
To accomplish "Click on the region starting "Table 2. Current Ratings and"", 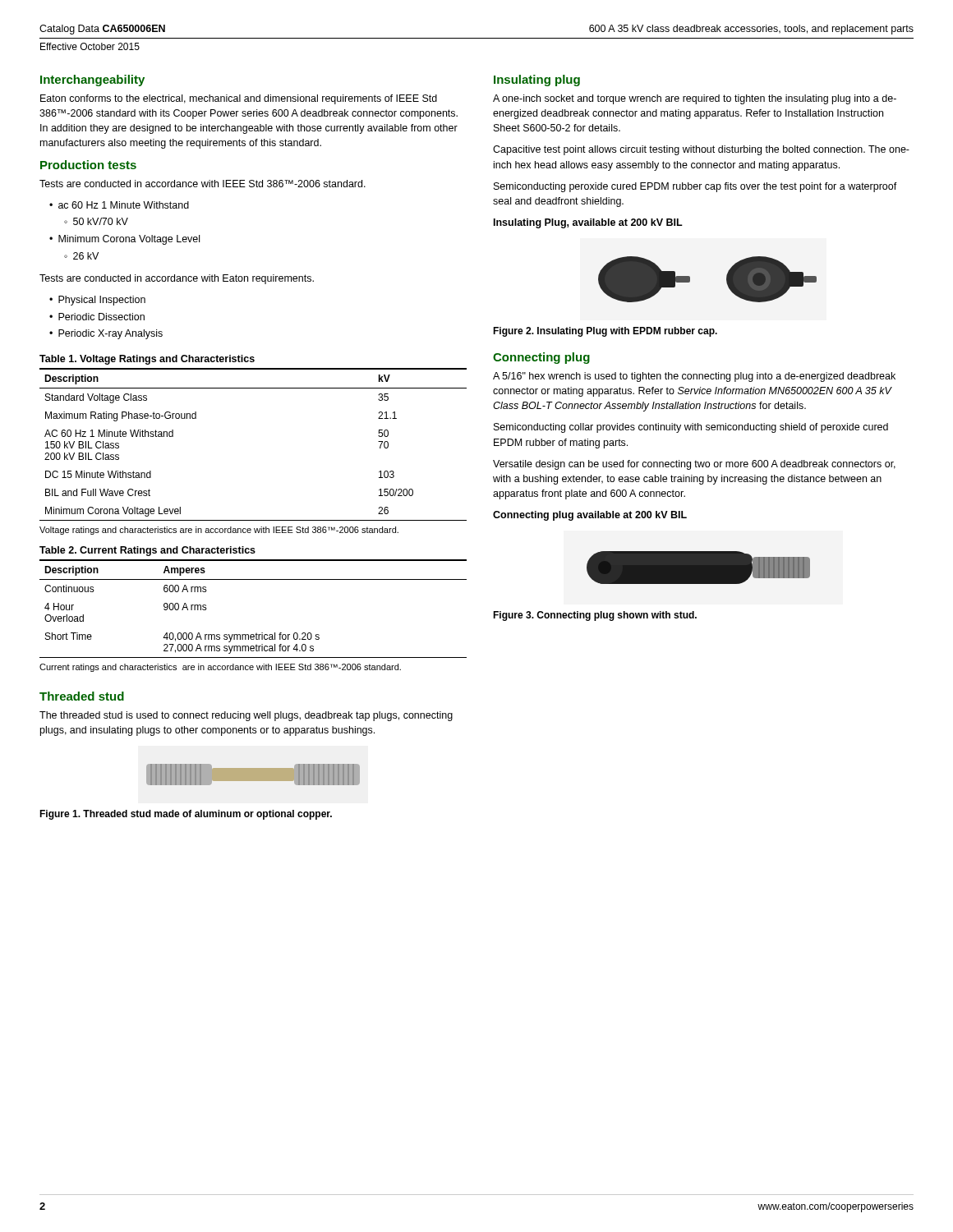I will coord(147,551).
